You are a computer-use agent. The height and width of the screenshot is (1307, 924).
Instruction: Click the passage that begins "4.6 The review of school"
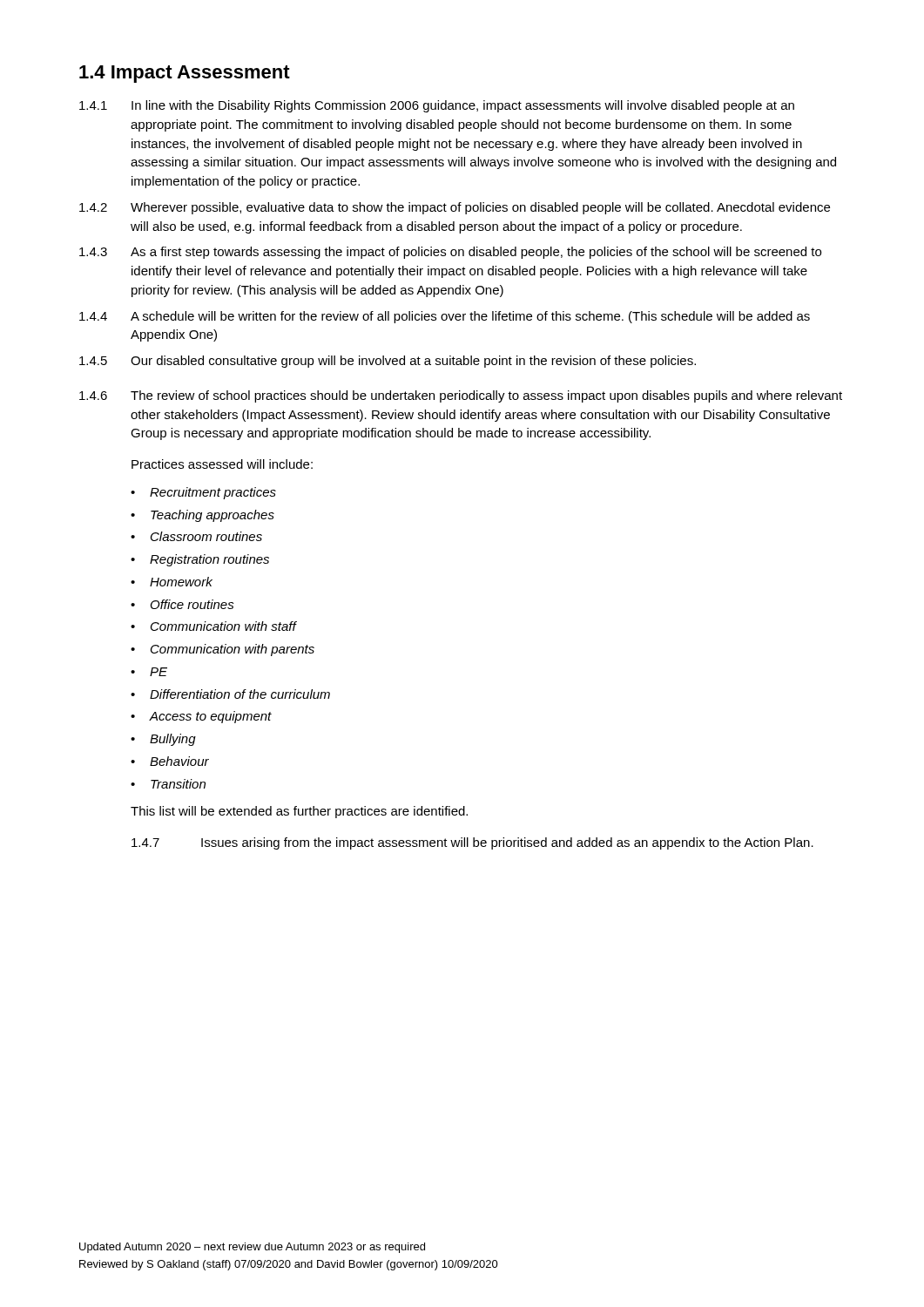point(462,414)
